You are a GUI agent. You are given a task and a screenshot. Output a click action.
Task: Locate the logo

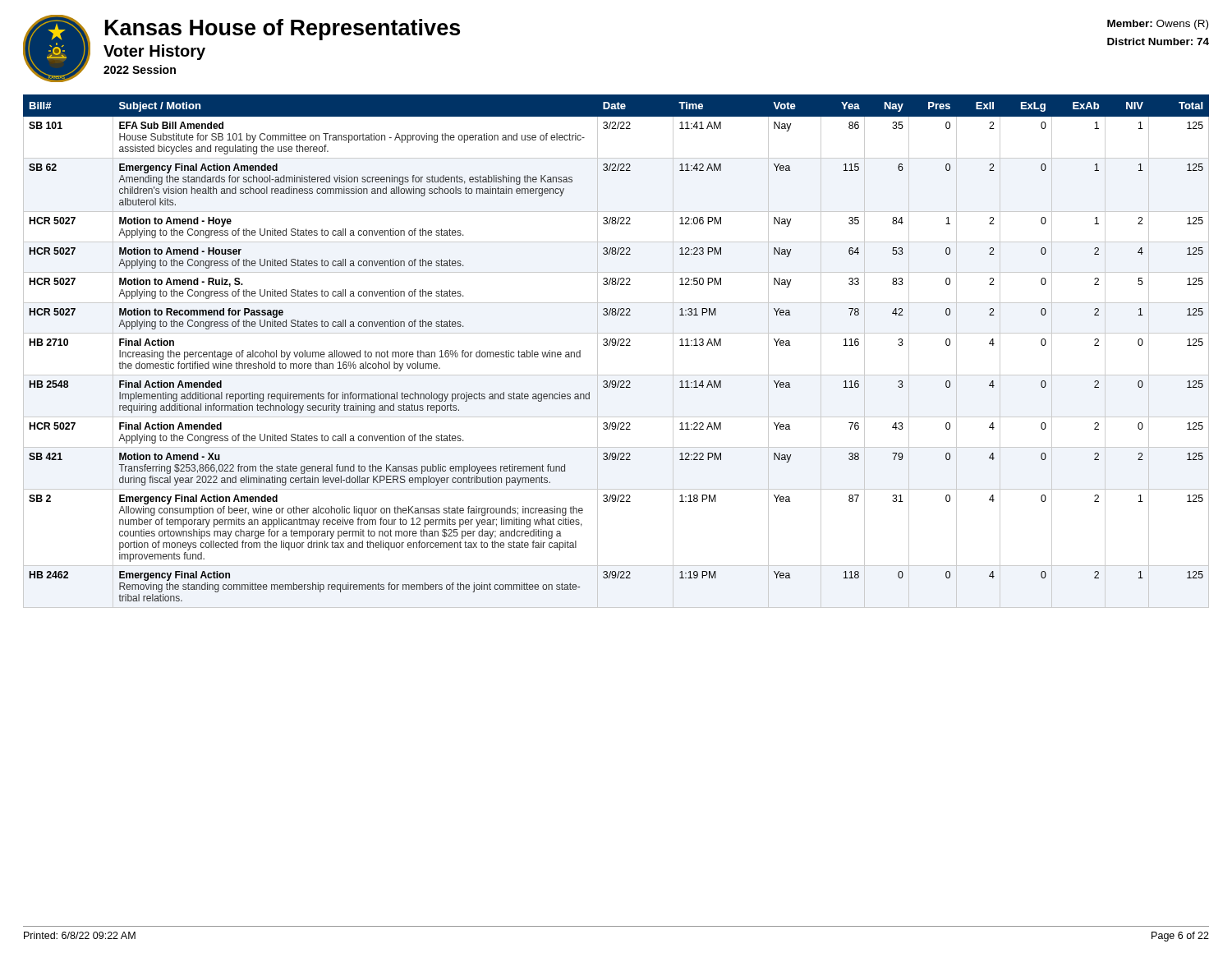[x=57, y=50]
